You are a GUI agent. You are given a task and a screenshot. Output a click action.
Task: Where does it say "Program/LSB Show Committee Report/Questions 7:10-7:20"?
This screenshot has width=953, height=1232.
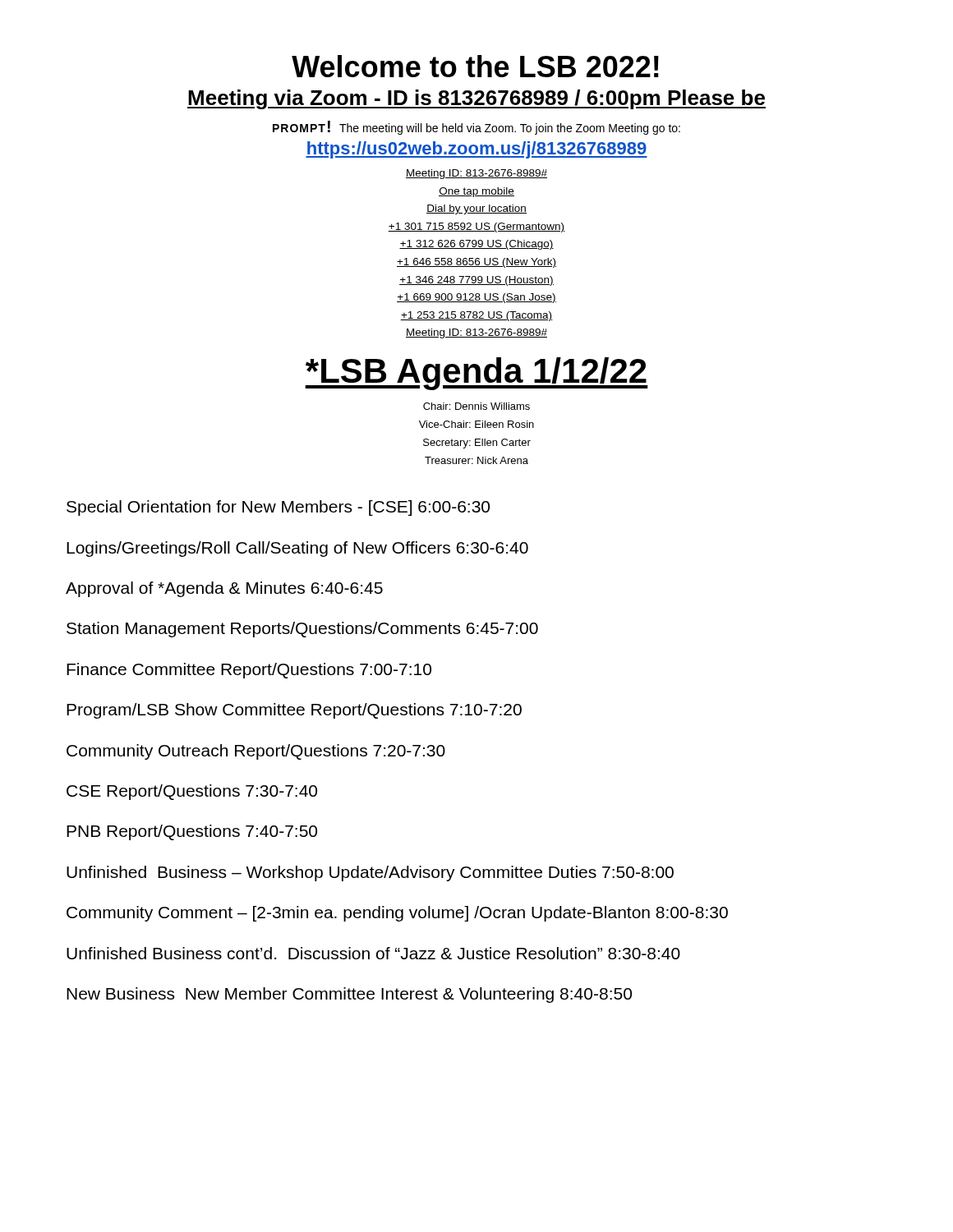(294, 709)
